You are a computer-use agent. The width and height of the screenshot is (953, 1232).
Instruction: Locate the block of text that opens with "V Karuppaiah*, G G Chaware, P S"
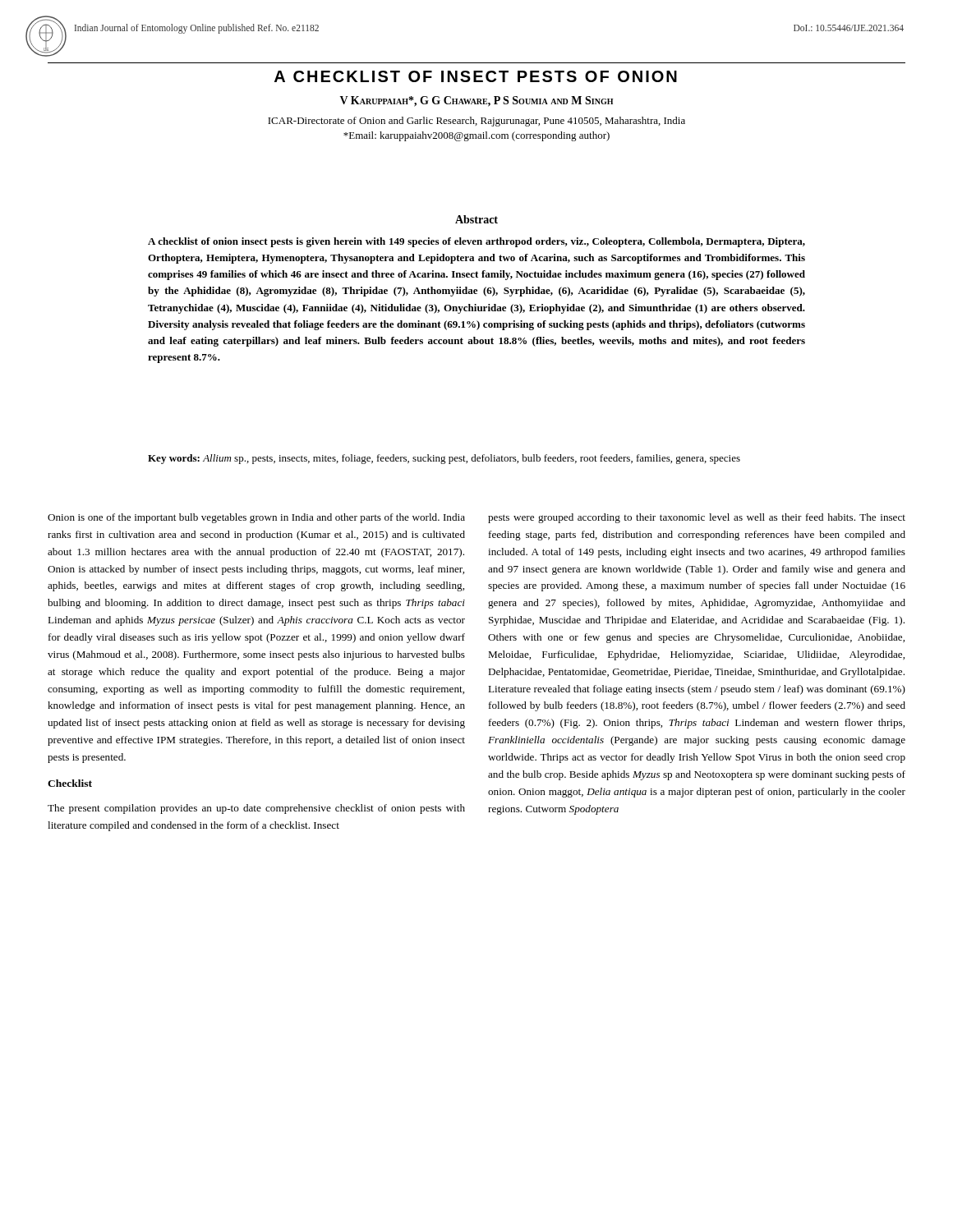(476, 101)
